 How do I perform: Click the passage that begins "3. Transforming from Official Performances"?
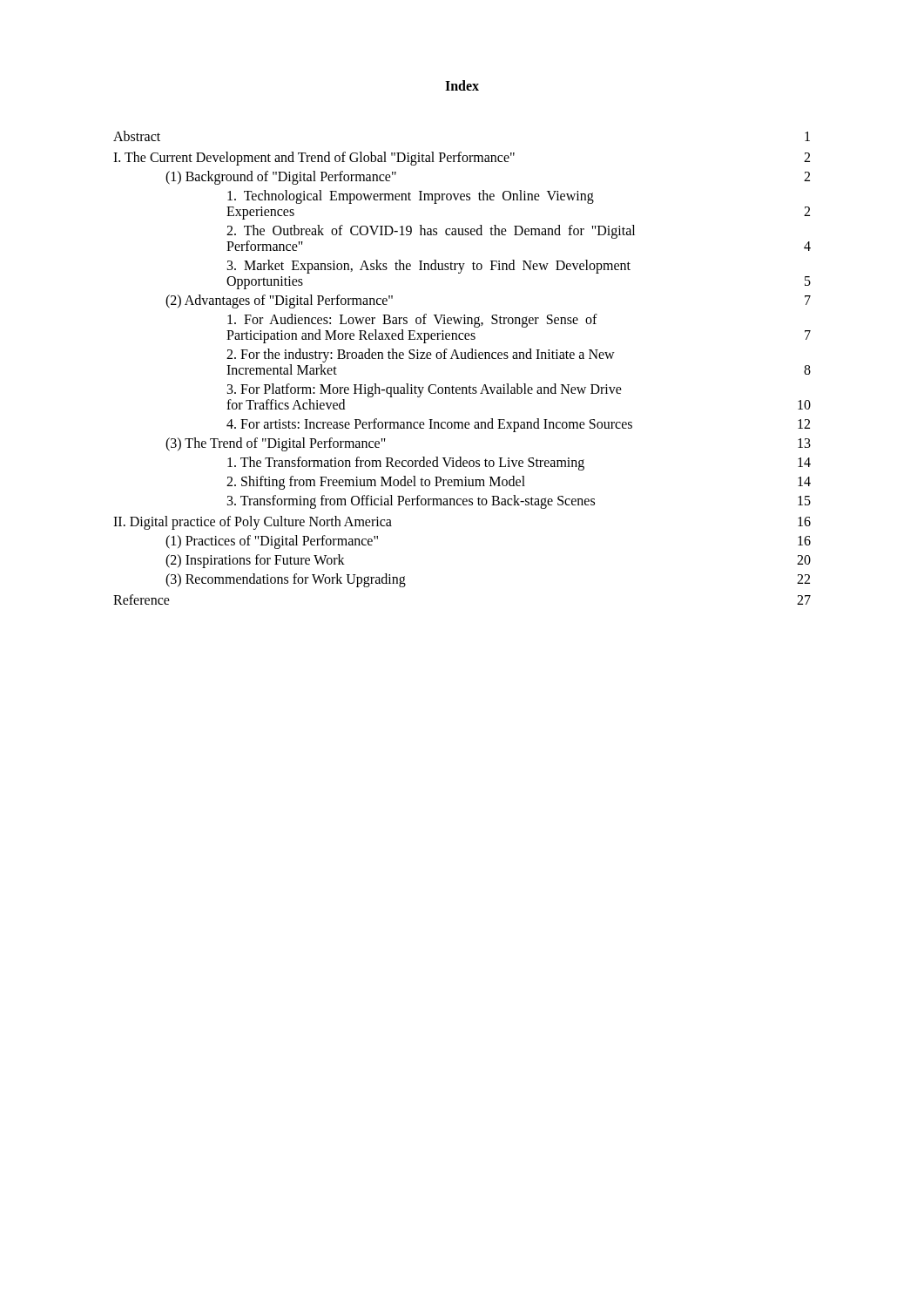click(x=519, y=501)
